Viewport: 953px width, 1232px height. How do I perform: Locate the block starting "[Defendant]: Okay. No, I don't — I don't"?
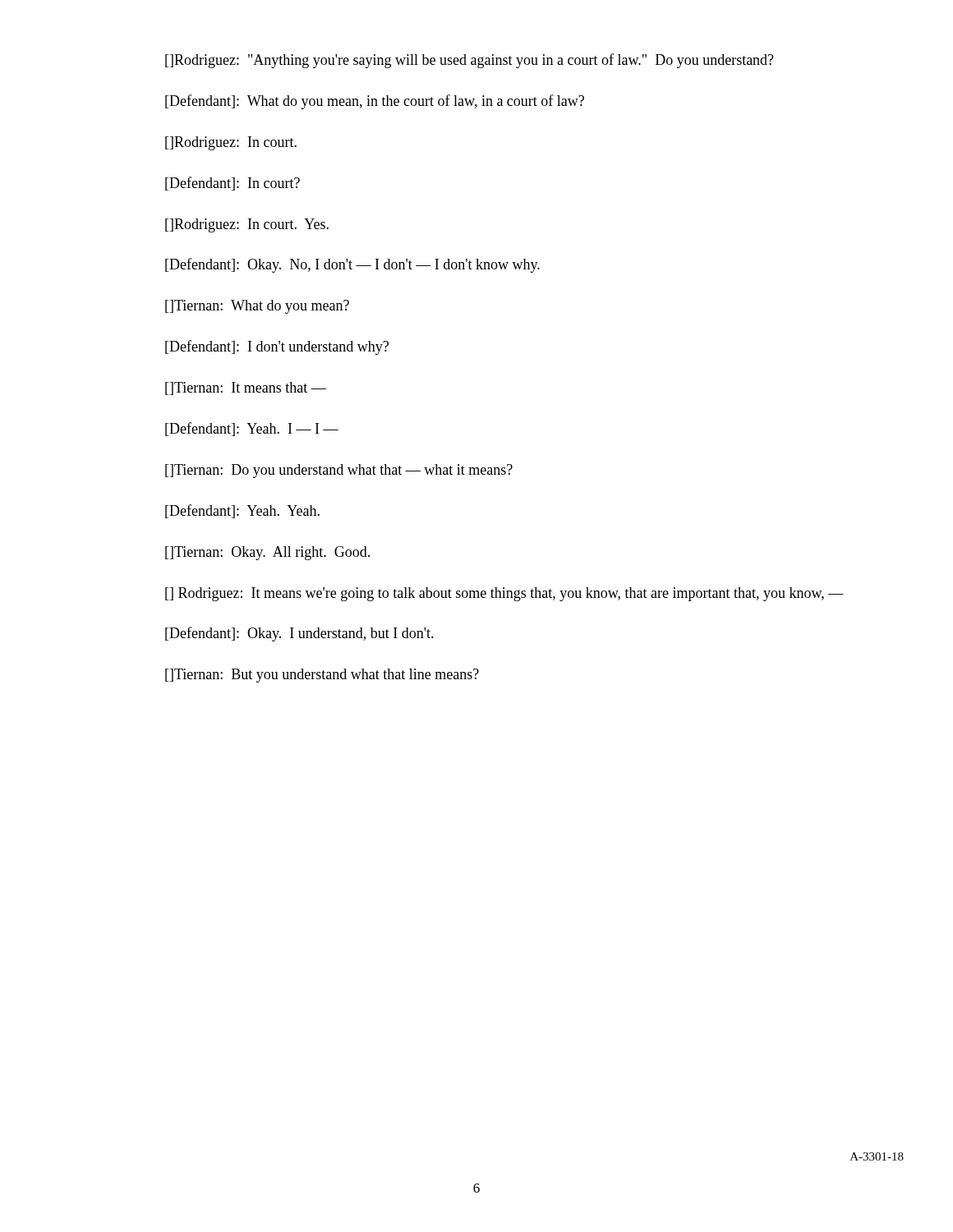(352, 265)
